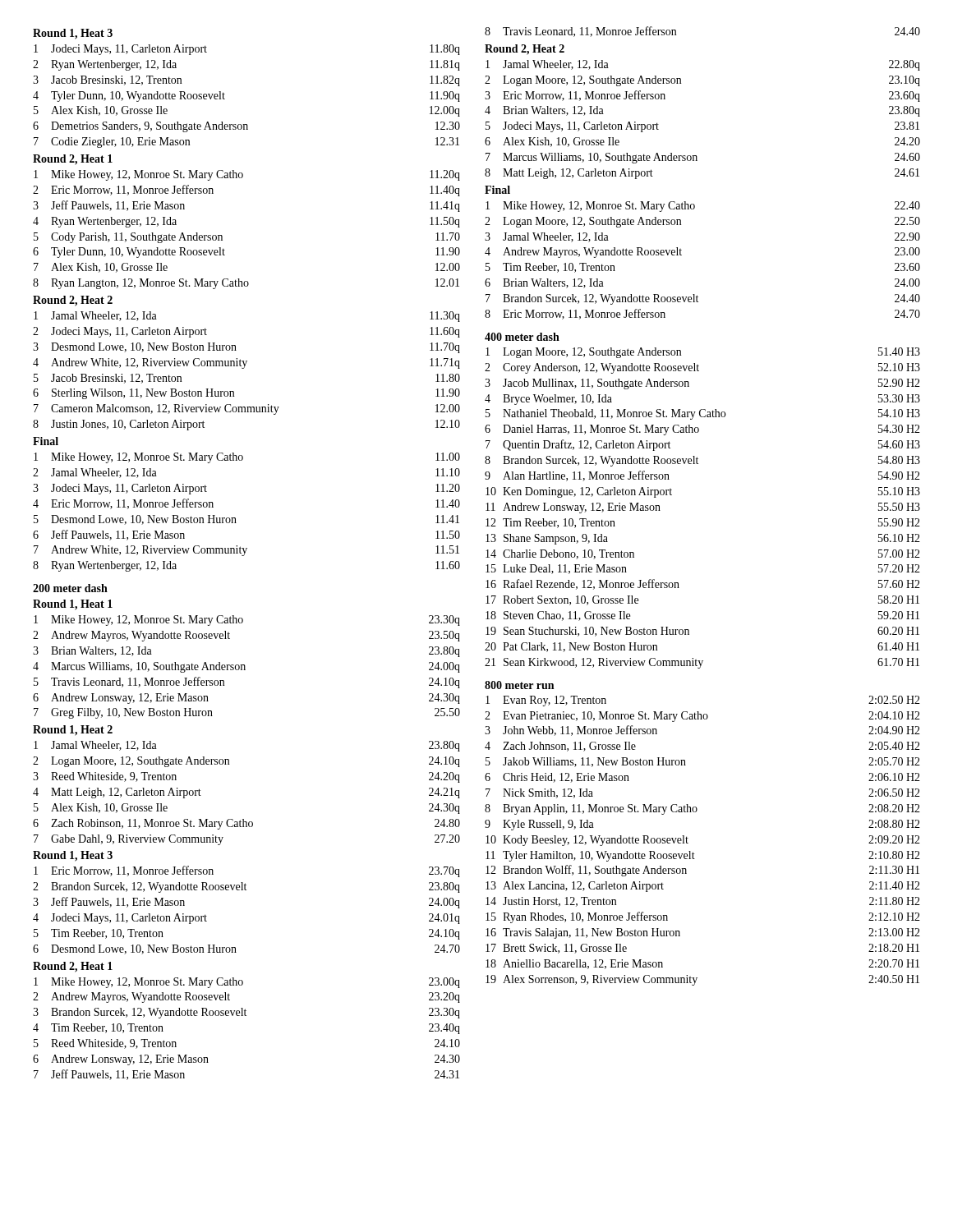Point to the text starting "3Brandon Surcek, 12, Wyandotte"
The image size is (953, 1232).
(x=246, y=1013)
